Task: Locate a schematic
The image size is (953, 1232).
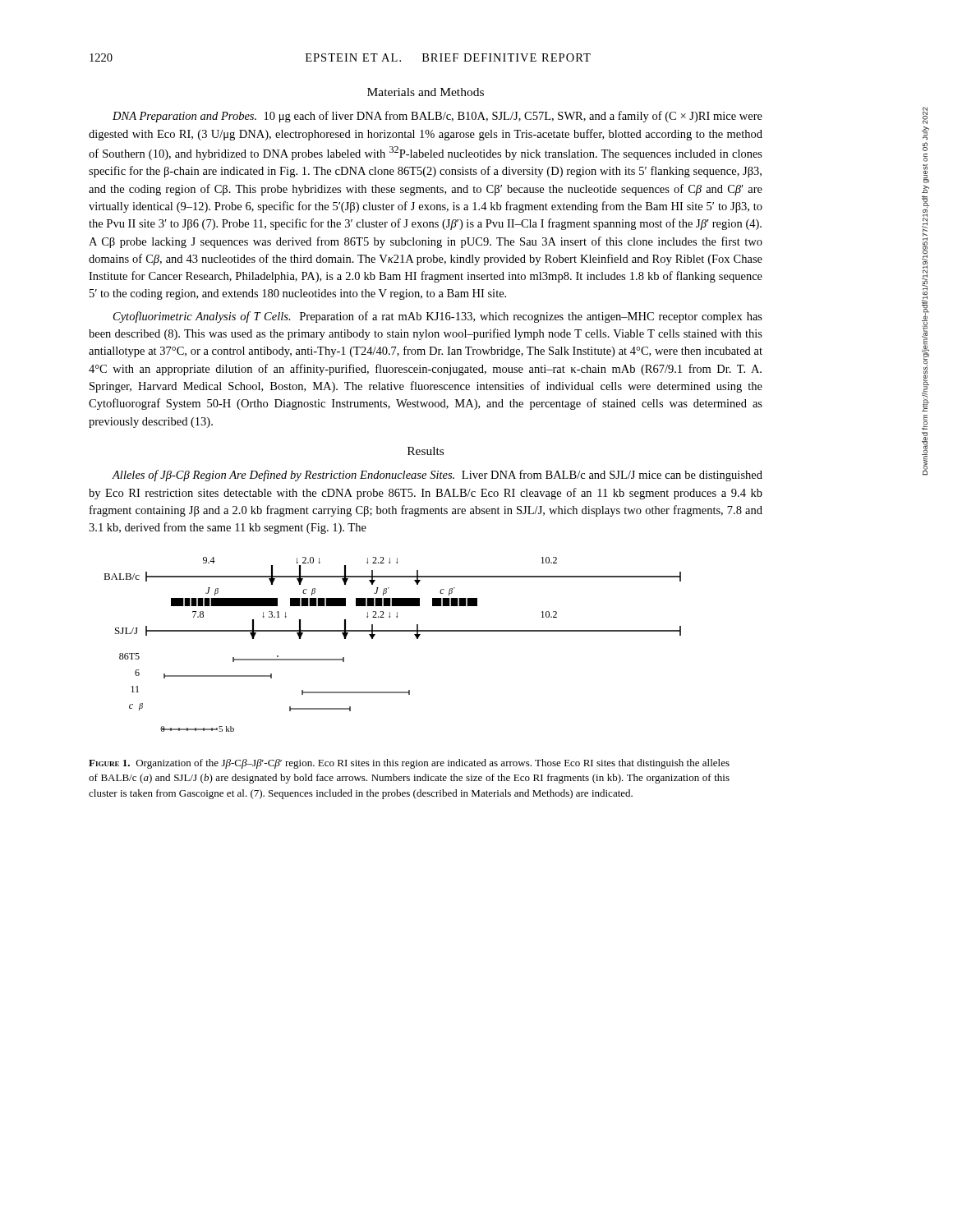Action: (426, 649)
